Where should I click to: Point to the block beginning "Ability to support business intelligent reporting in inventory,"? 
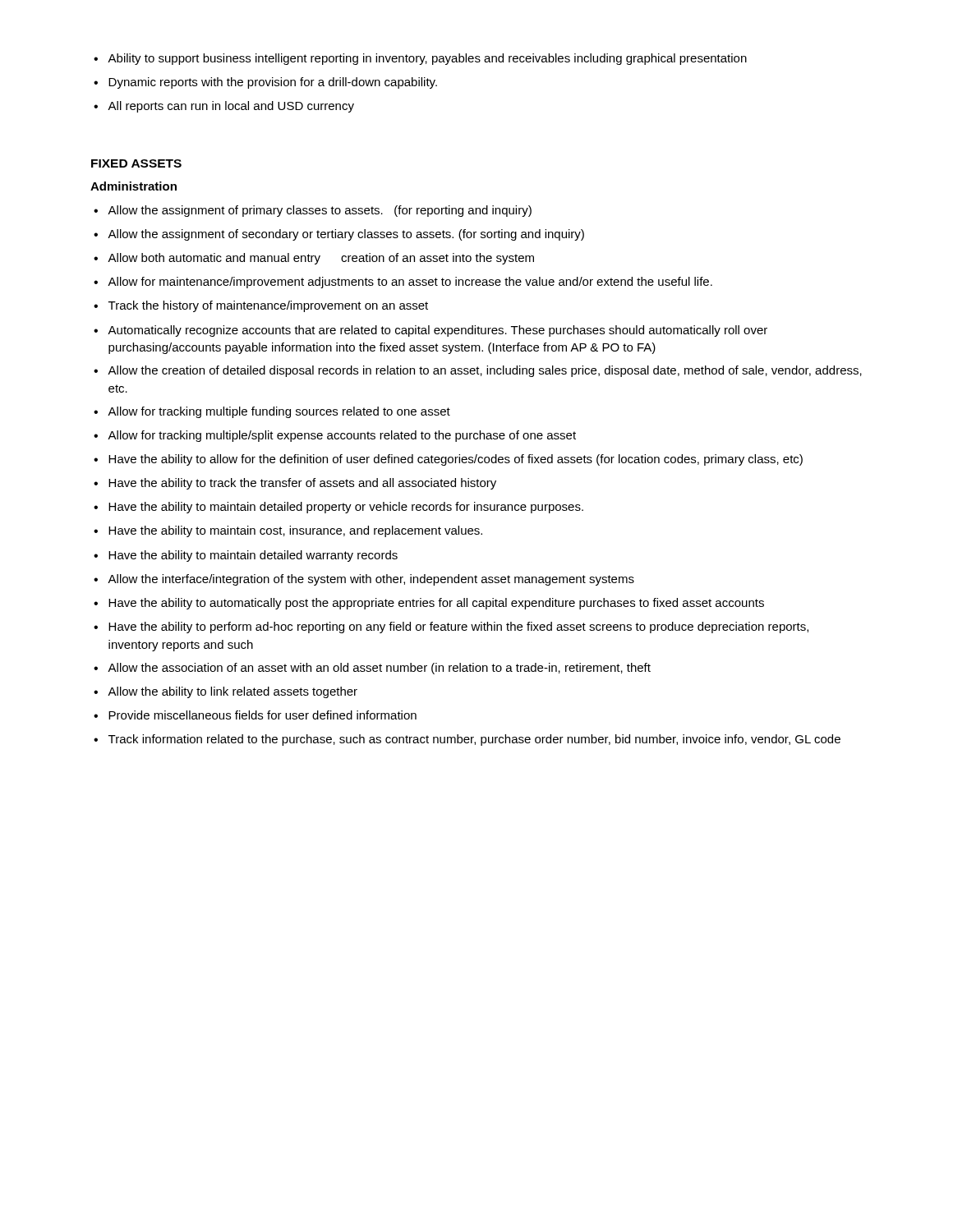coord(476,59)
